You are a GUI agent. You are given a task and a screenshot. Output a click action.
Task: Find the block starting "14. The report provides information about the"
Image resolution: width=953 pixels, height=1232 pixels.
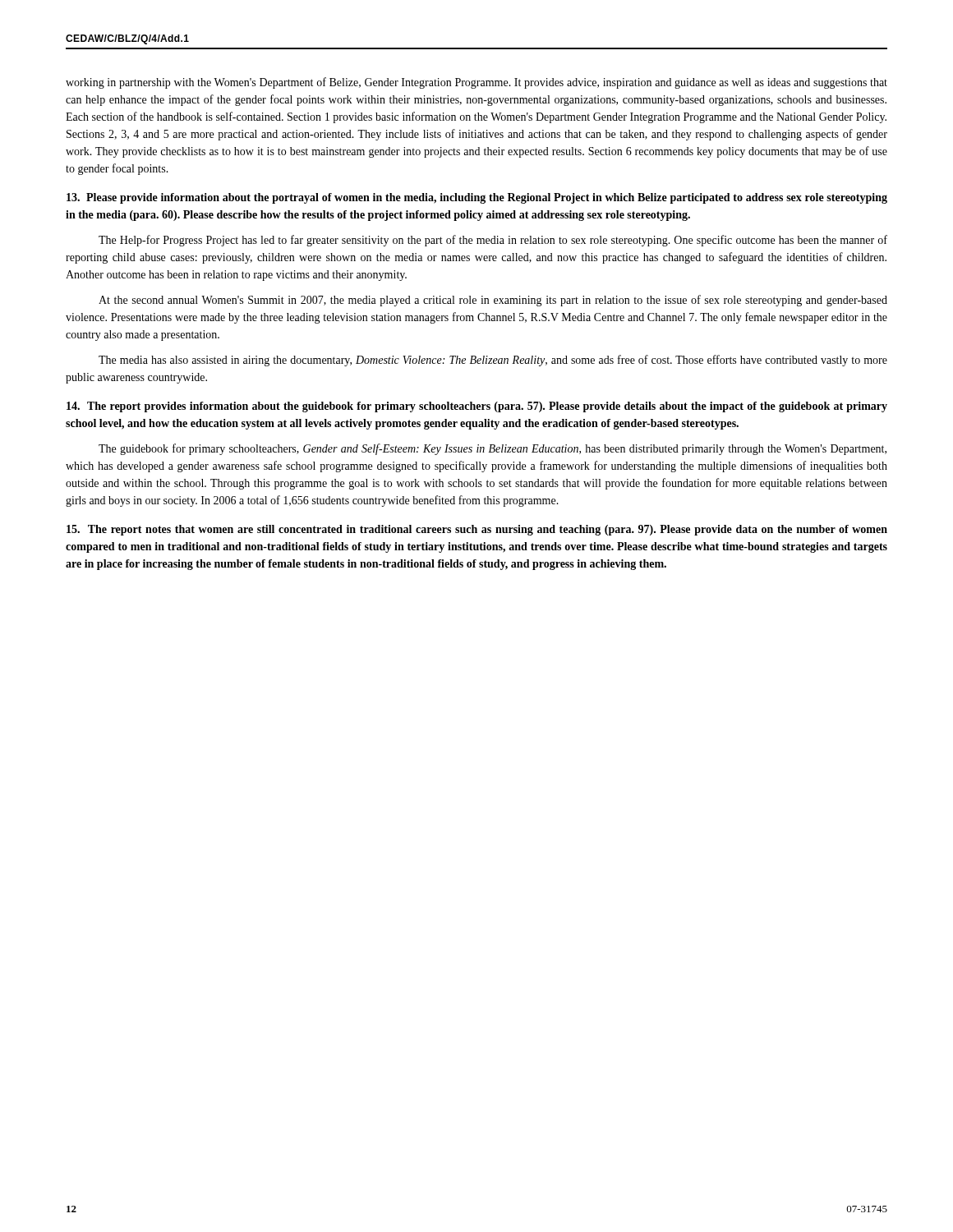tap(476, 415)
